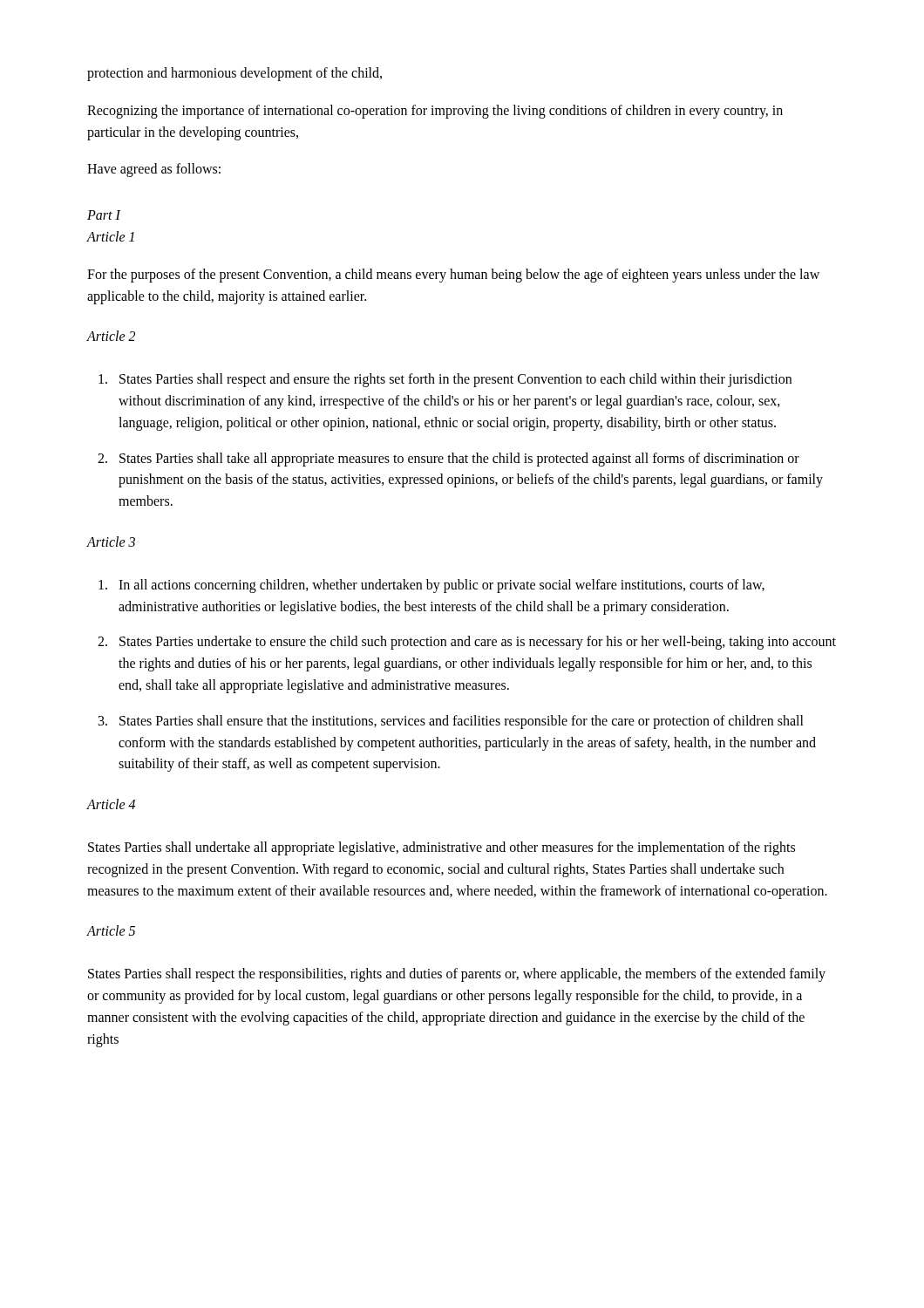The image size is (924, 1308).
Task: Where is the passage that starts "In all actions"?
Action: pos(474,675)
